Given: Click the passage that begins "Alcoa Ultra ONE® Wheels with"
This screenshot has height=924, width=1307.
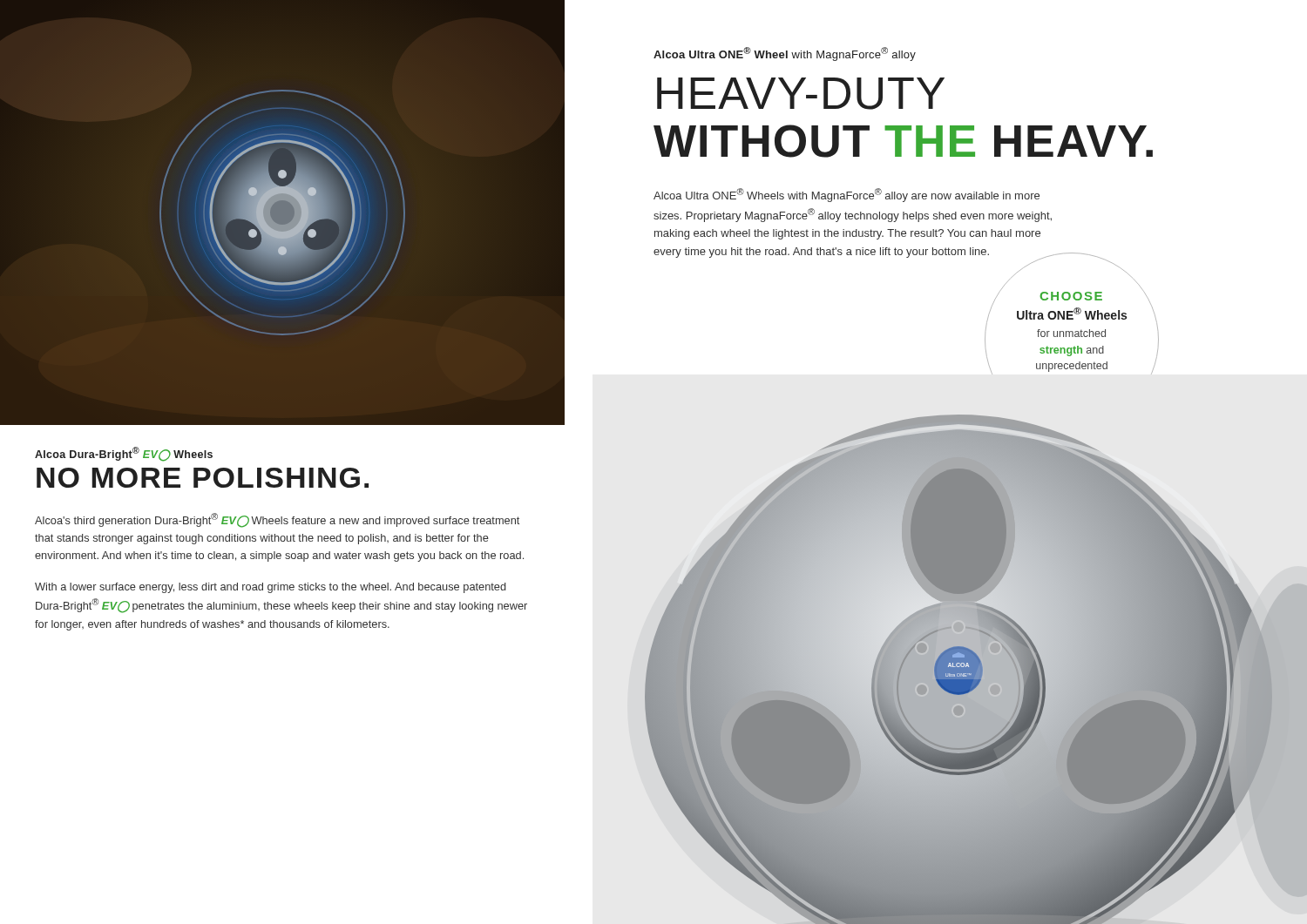Looking at the screenshot, I should 853,222.
